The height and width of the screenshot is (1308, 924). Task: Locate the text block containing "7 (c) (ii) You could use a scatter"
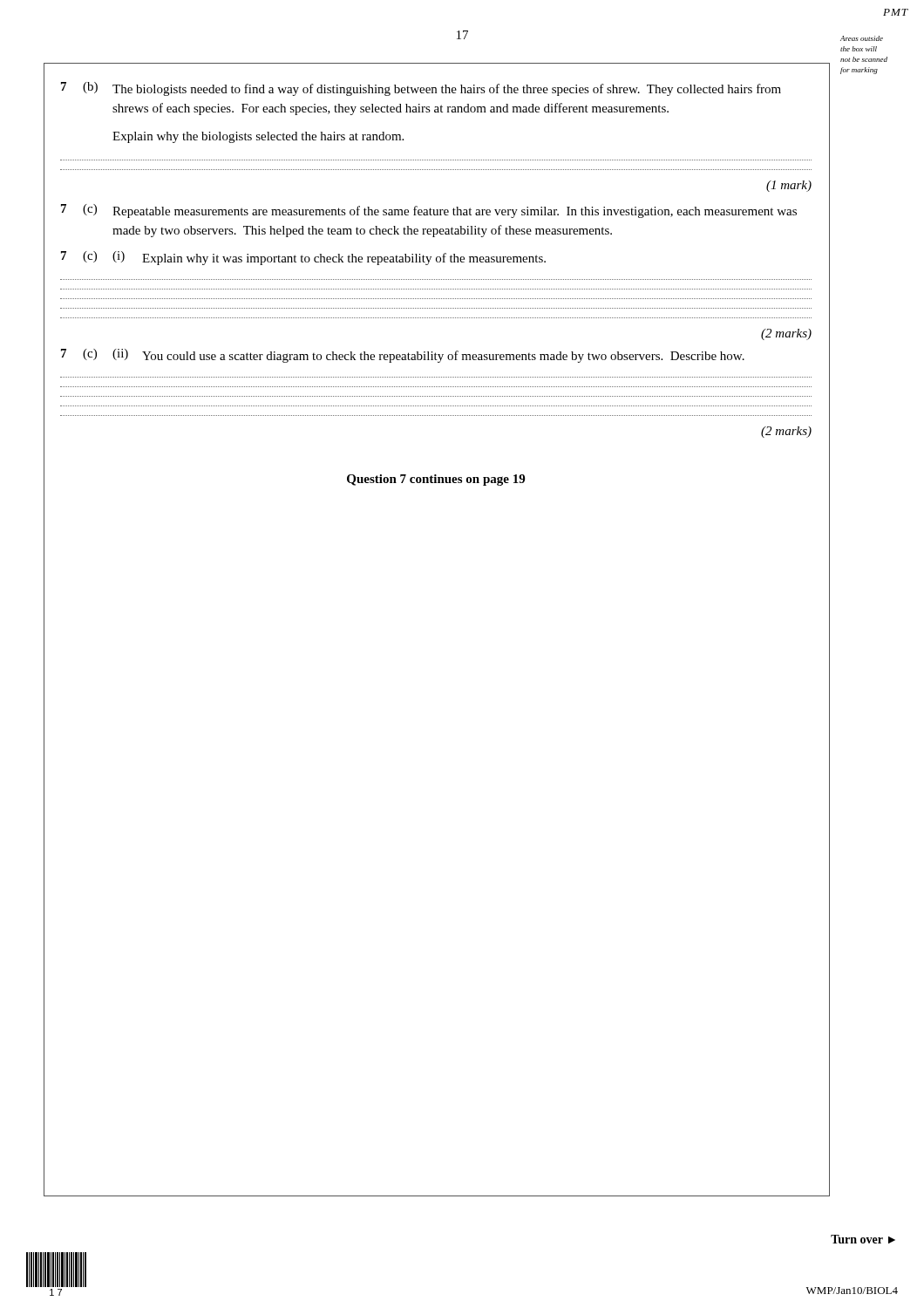pos(436,393)
